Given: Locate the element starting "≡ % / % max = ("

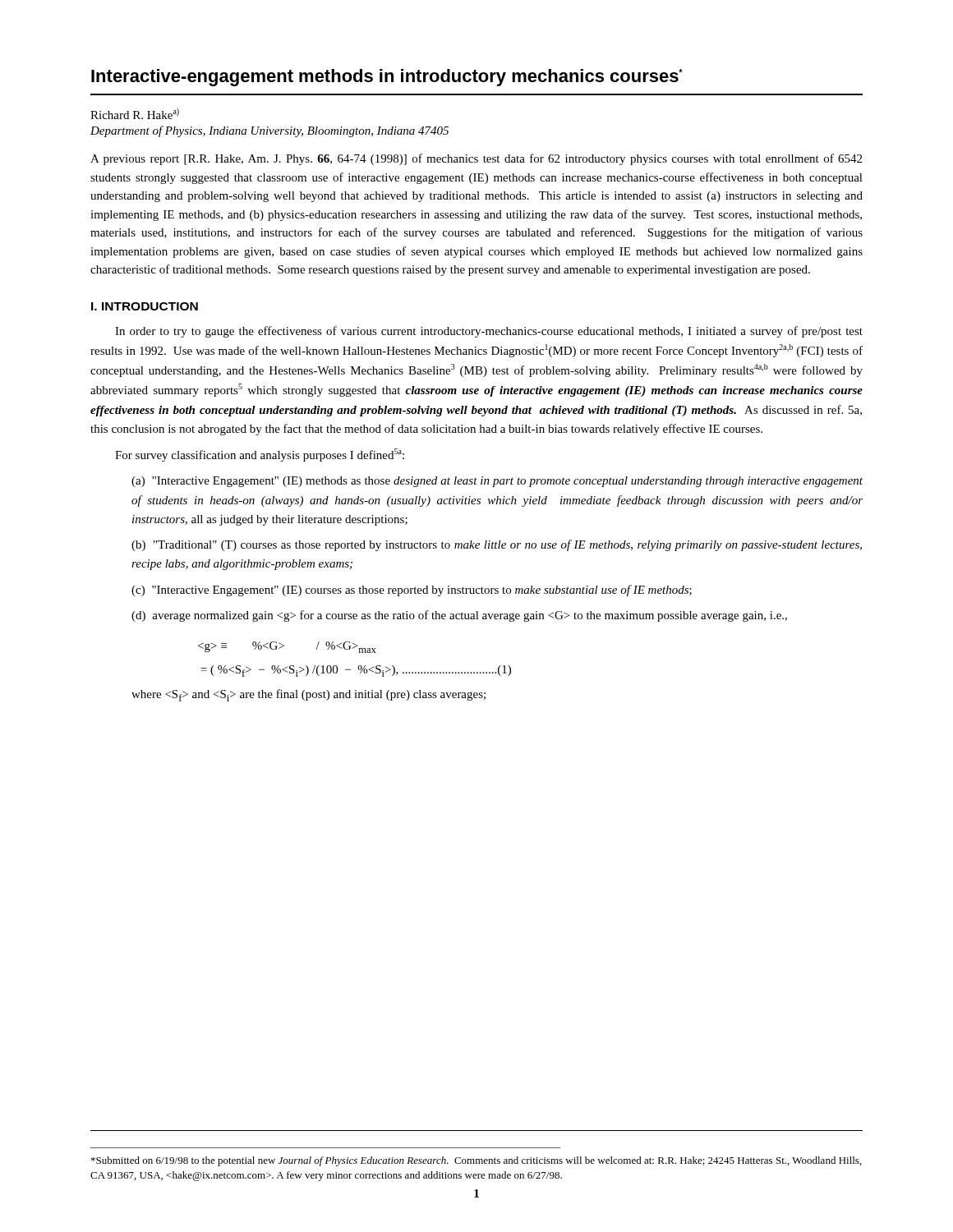Looking at the screenshot, I should click(287, 647).
